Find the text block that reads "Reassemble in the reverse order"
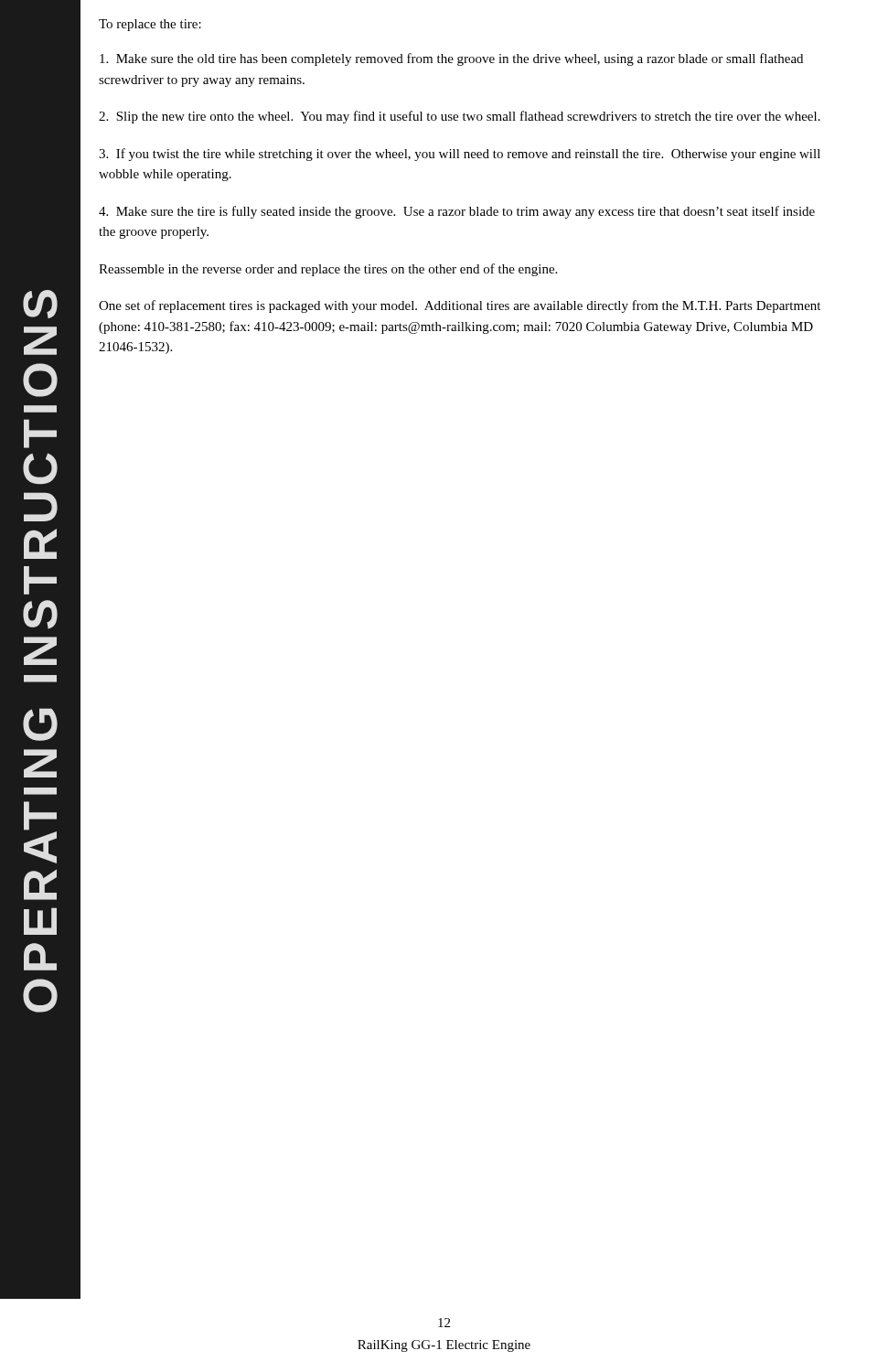The width and height of the screenshot is (888, 1372). pos(328,268)
